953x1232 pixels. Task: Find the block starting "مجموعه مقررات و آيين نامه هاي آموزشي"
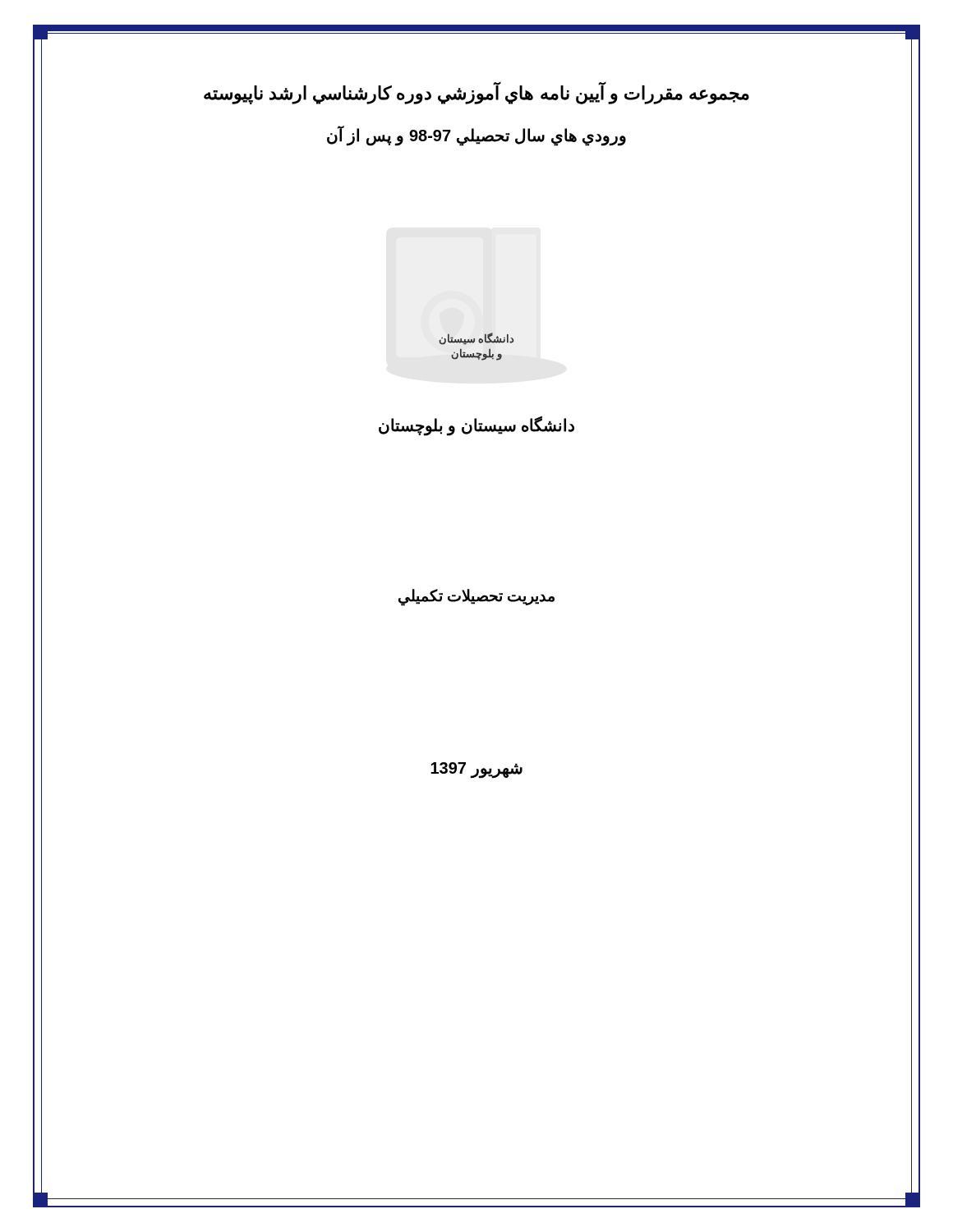476,93
